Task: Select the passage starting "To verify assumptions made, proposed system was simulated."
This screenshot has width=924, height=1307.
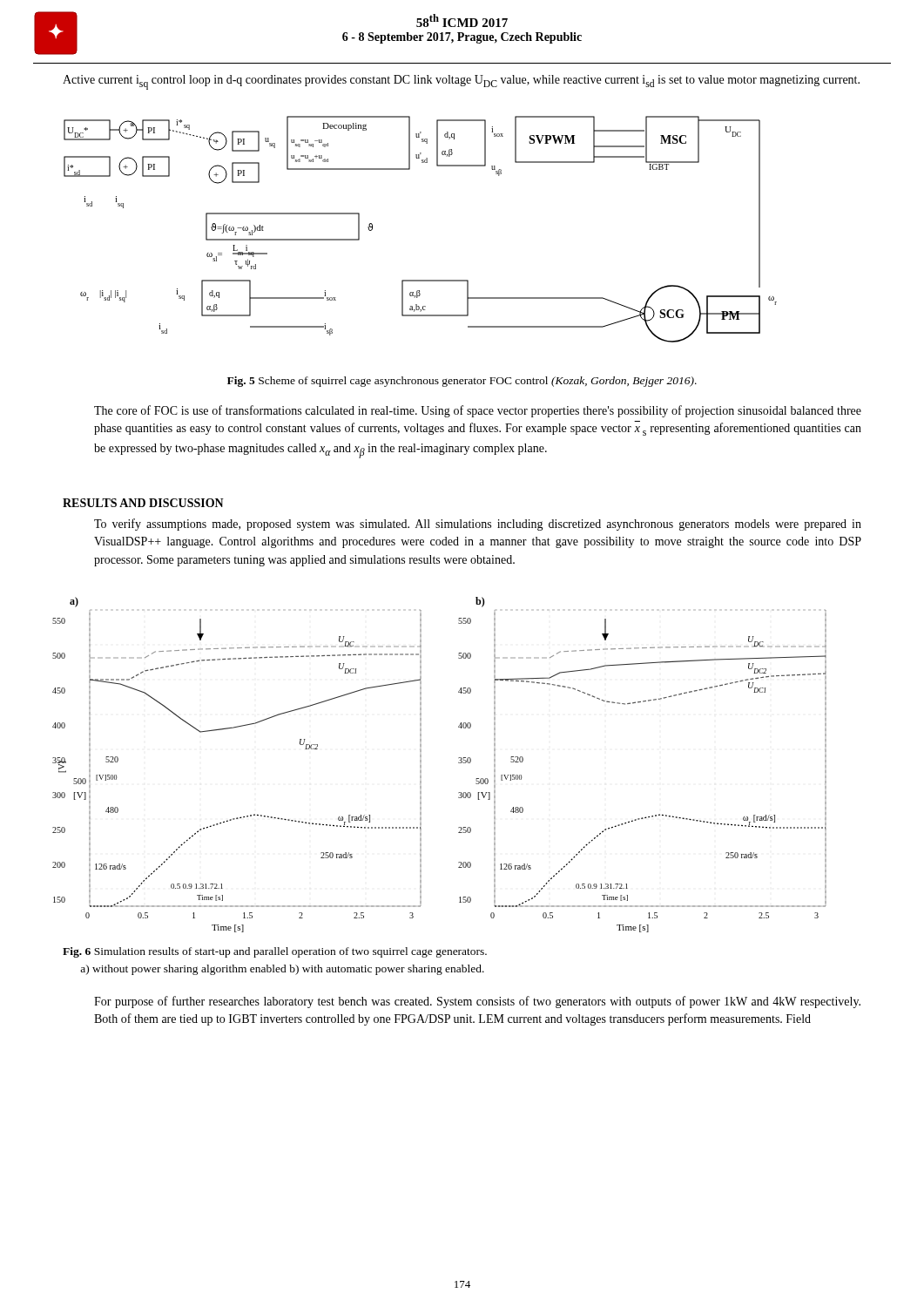Action: pos(478,543)
